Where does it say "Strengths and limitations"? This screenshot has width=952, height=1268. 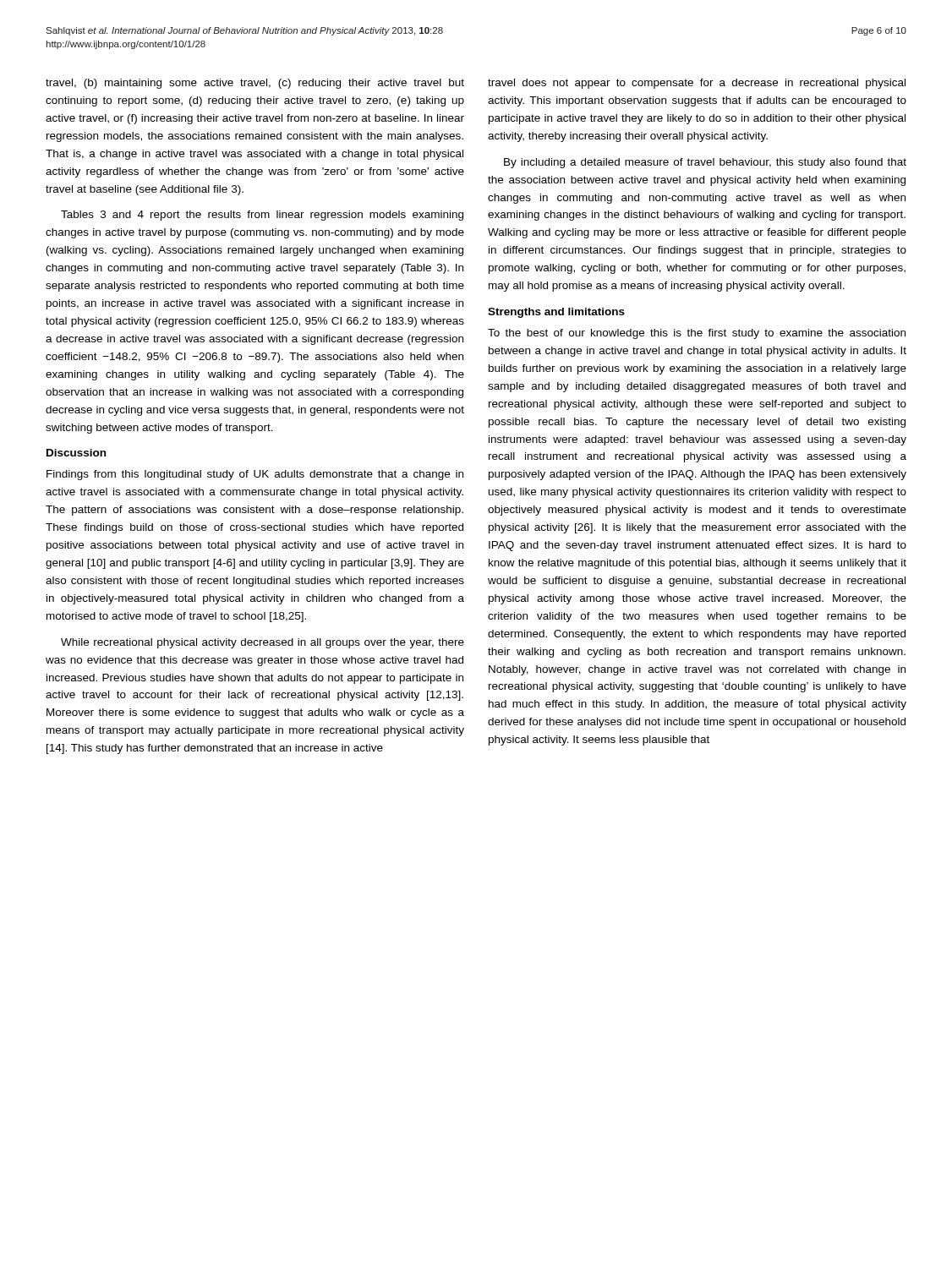[556, 313]
